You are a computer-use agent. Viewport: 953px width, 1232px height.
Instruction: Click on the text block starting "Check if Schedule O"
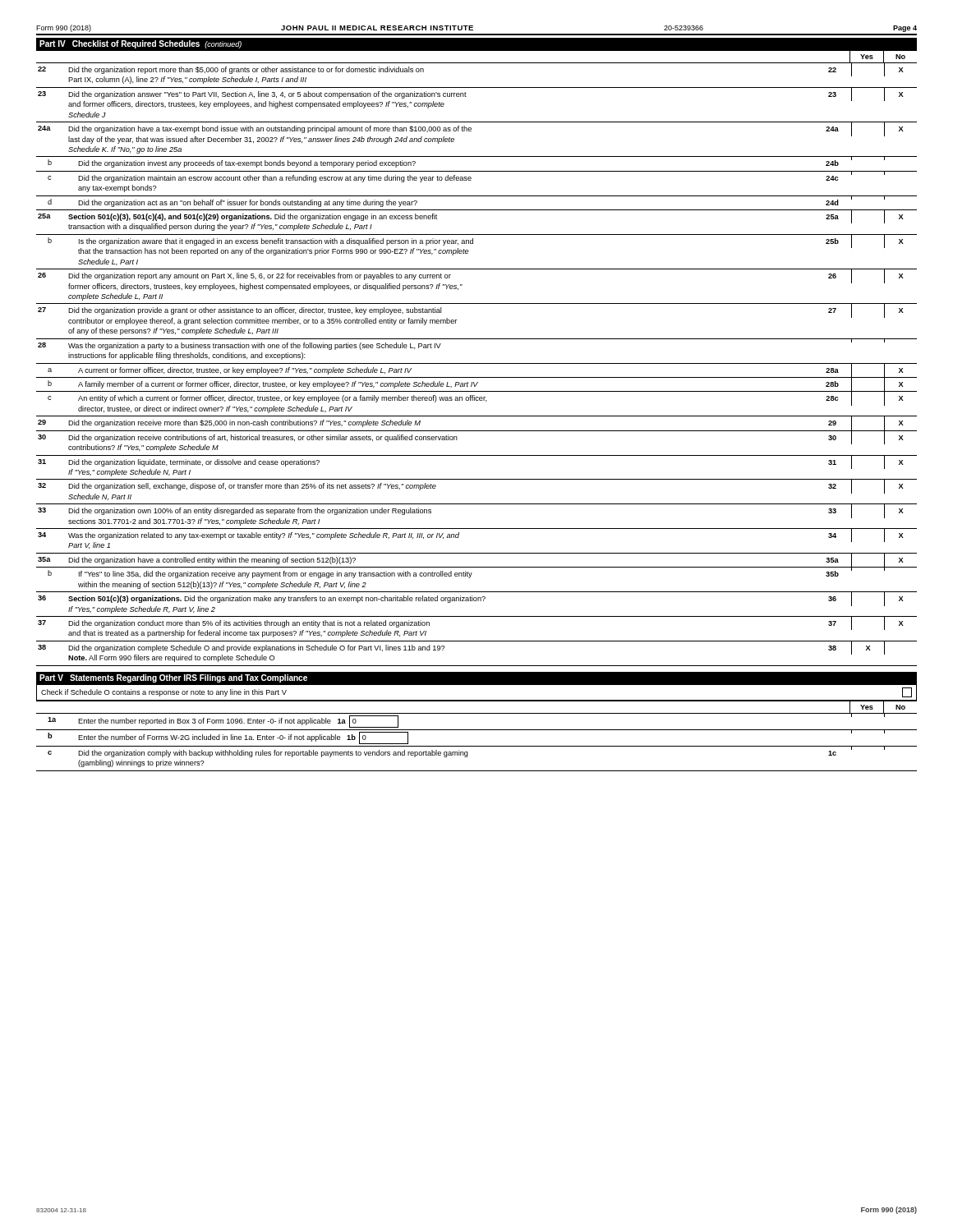point(476,692)
